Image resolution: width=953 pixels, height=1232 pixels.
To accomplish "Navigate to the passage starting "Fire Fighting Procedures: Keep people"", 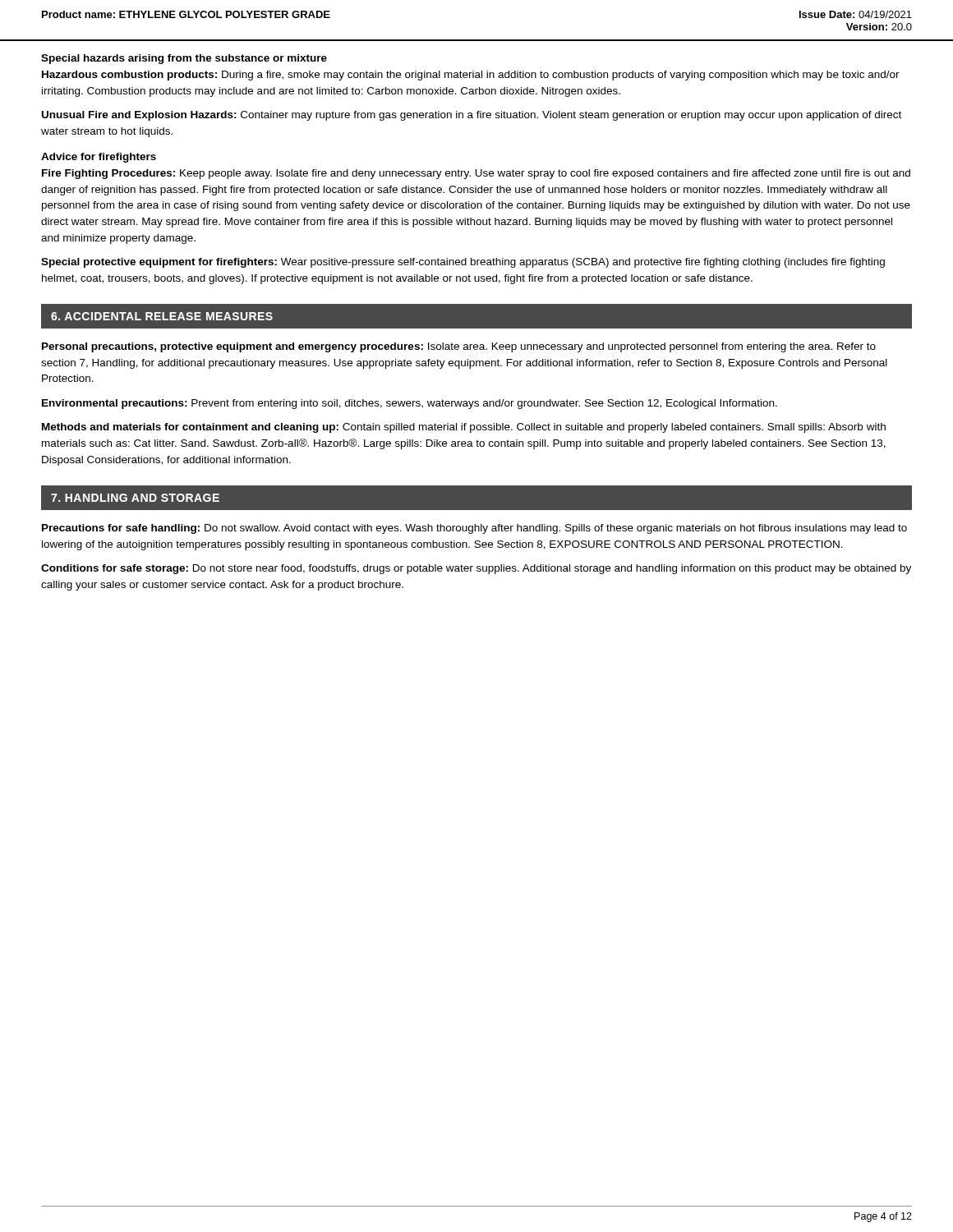I will (476, 205).
